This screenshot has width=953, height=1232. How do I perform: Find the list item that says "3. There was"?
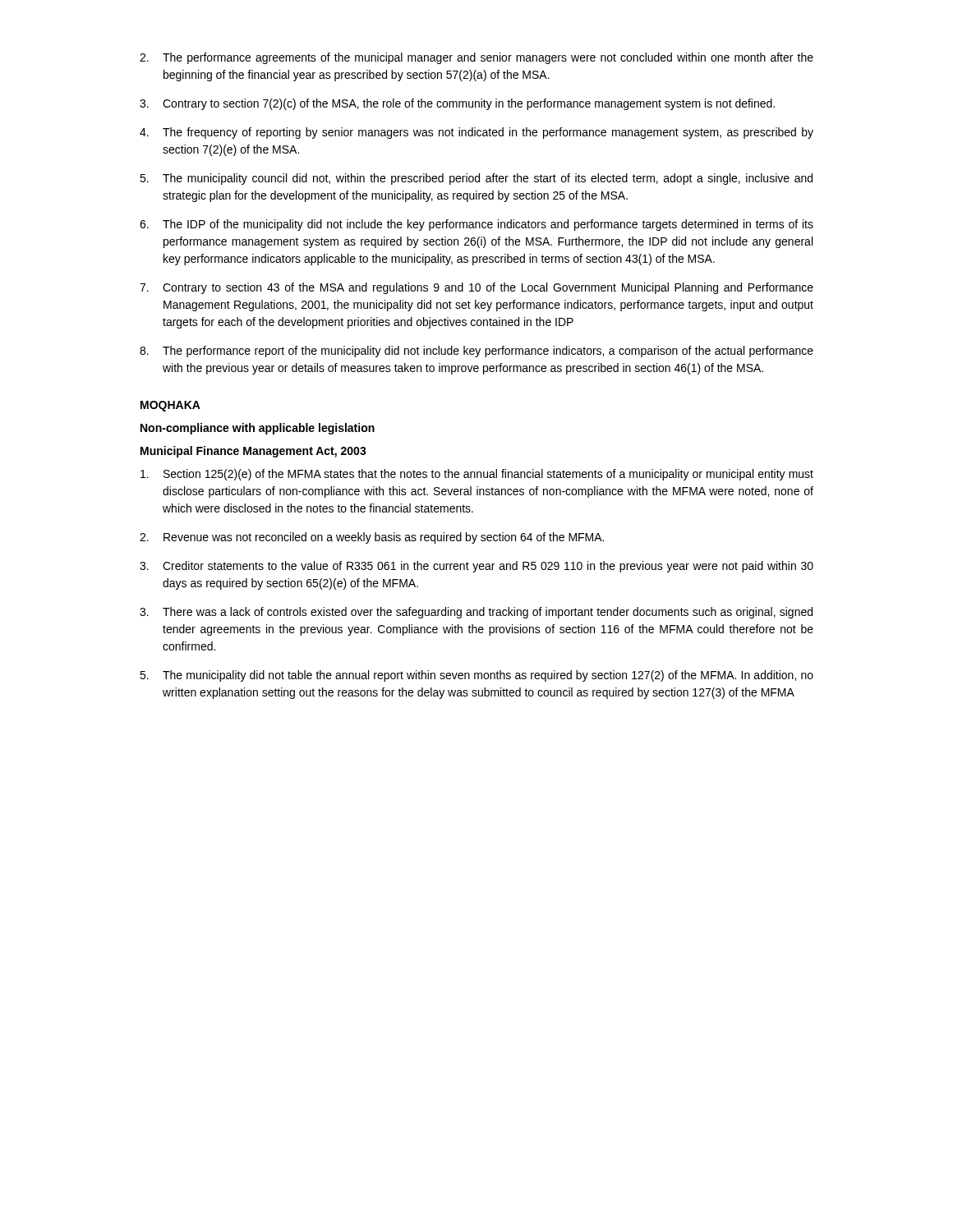point(476,630)
